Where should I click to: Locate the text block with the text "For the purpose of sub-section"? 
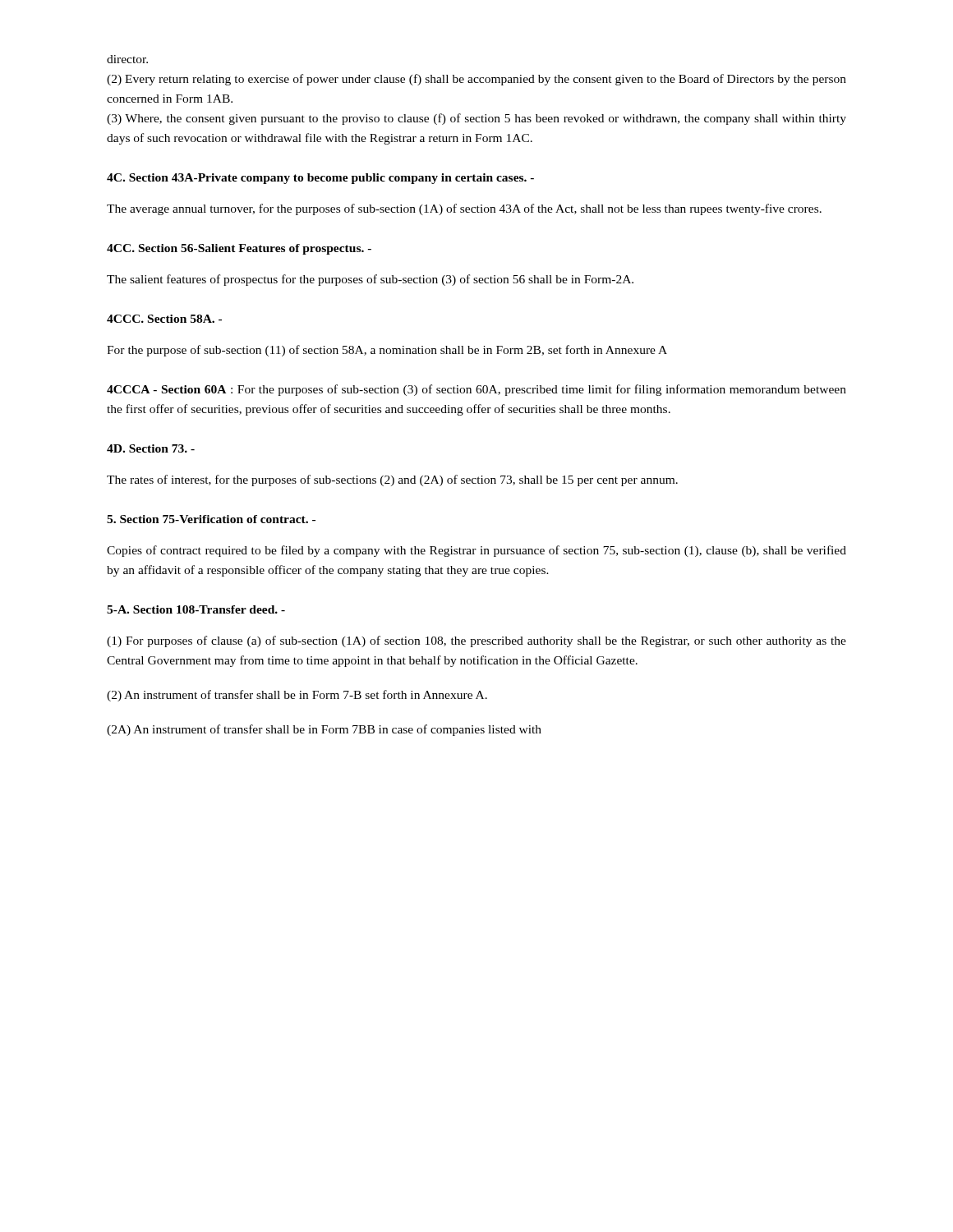point(387,350)
